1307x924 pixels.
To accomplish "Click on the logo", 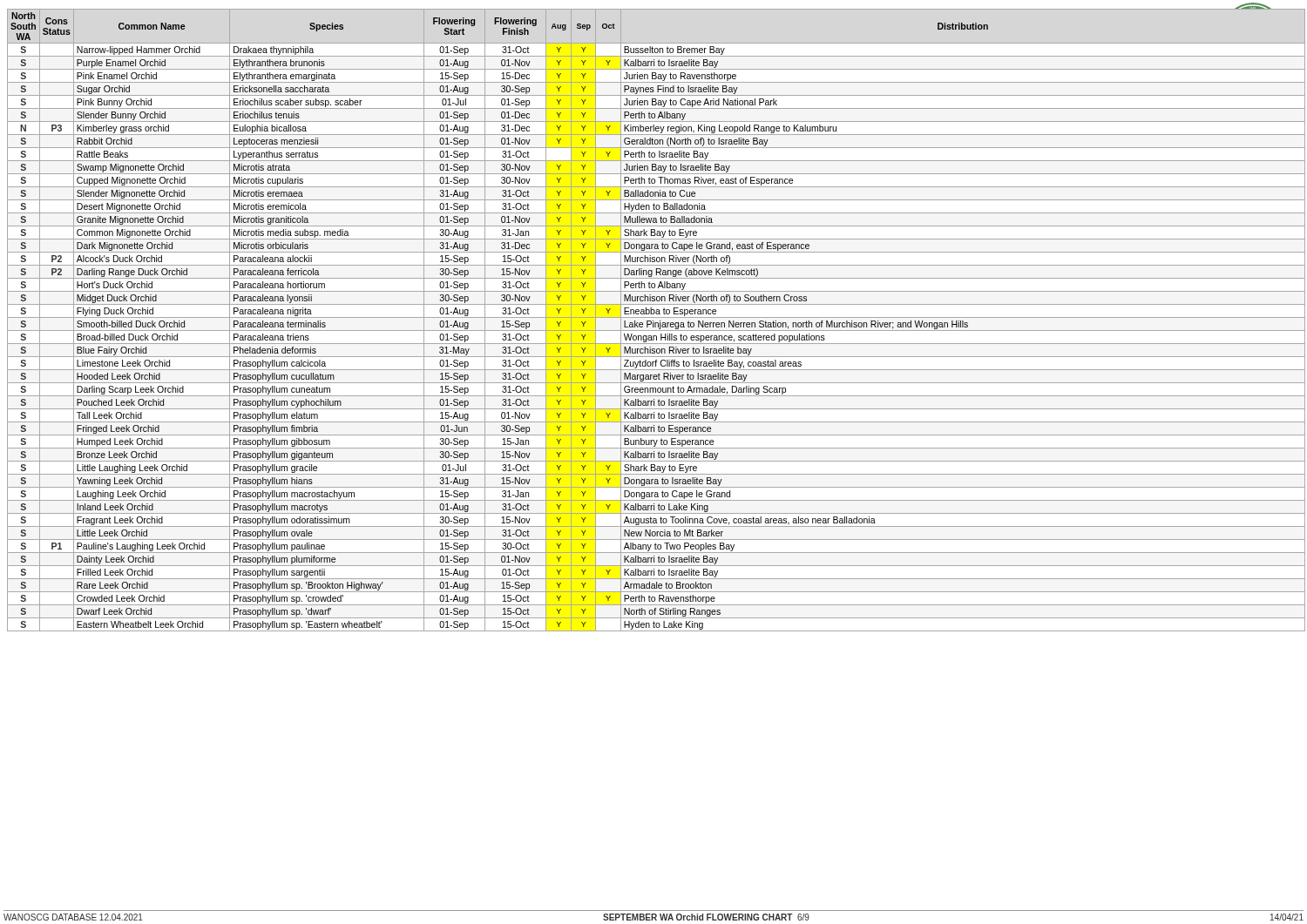I will tap(1253, 34).
